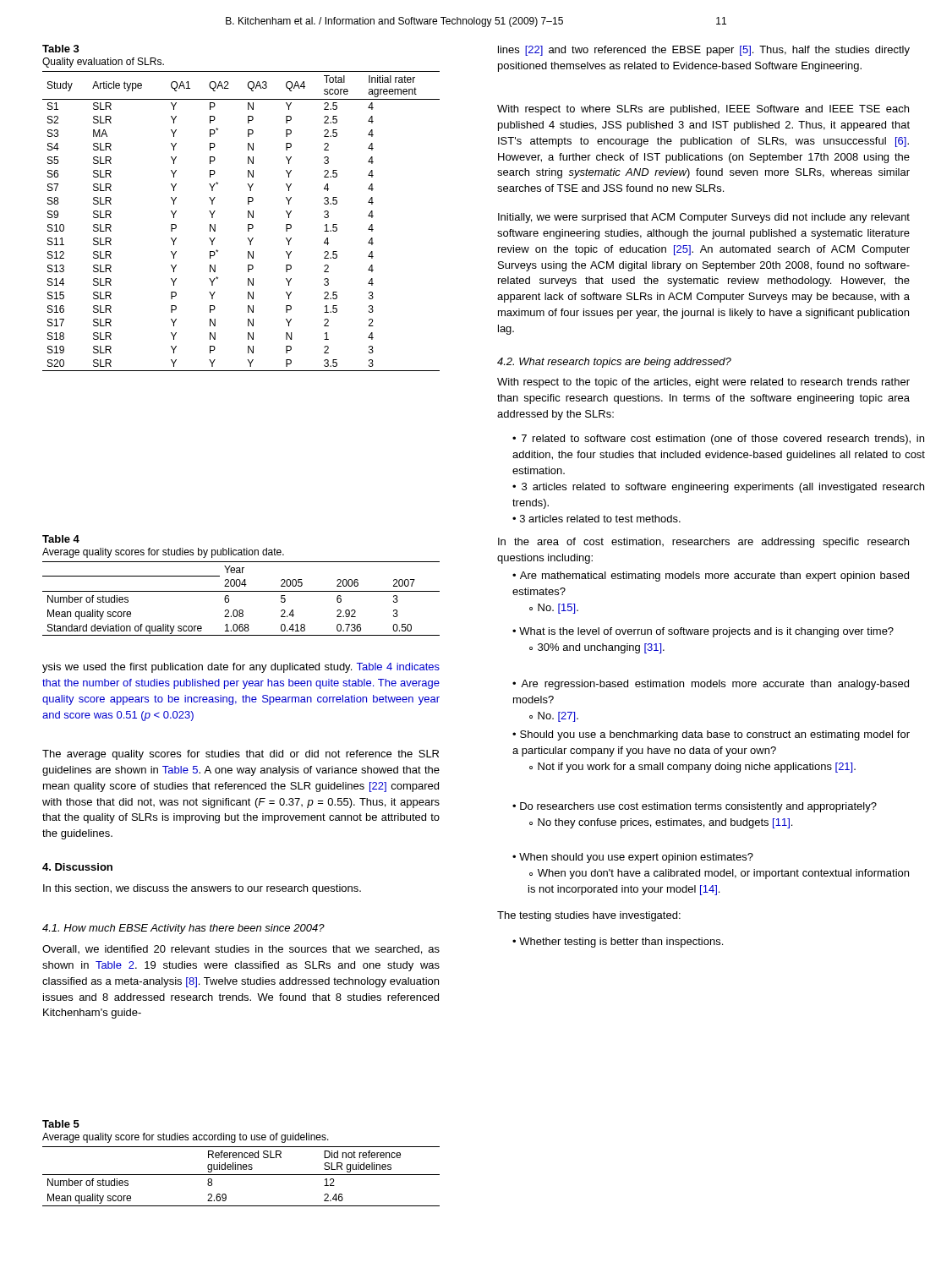952x1268 pixels.
Task: Find the list item that reads "• Do researchers use"
Action: coord(703,815)
